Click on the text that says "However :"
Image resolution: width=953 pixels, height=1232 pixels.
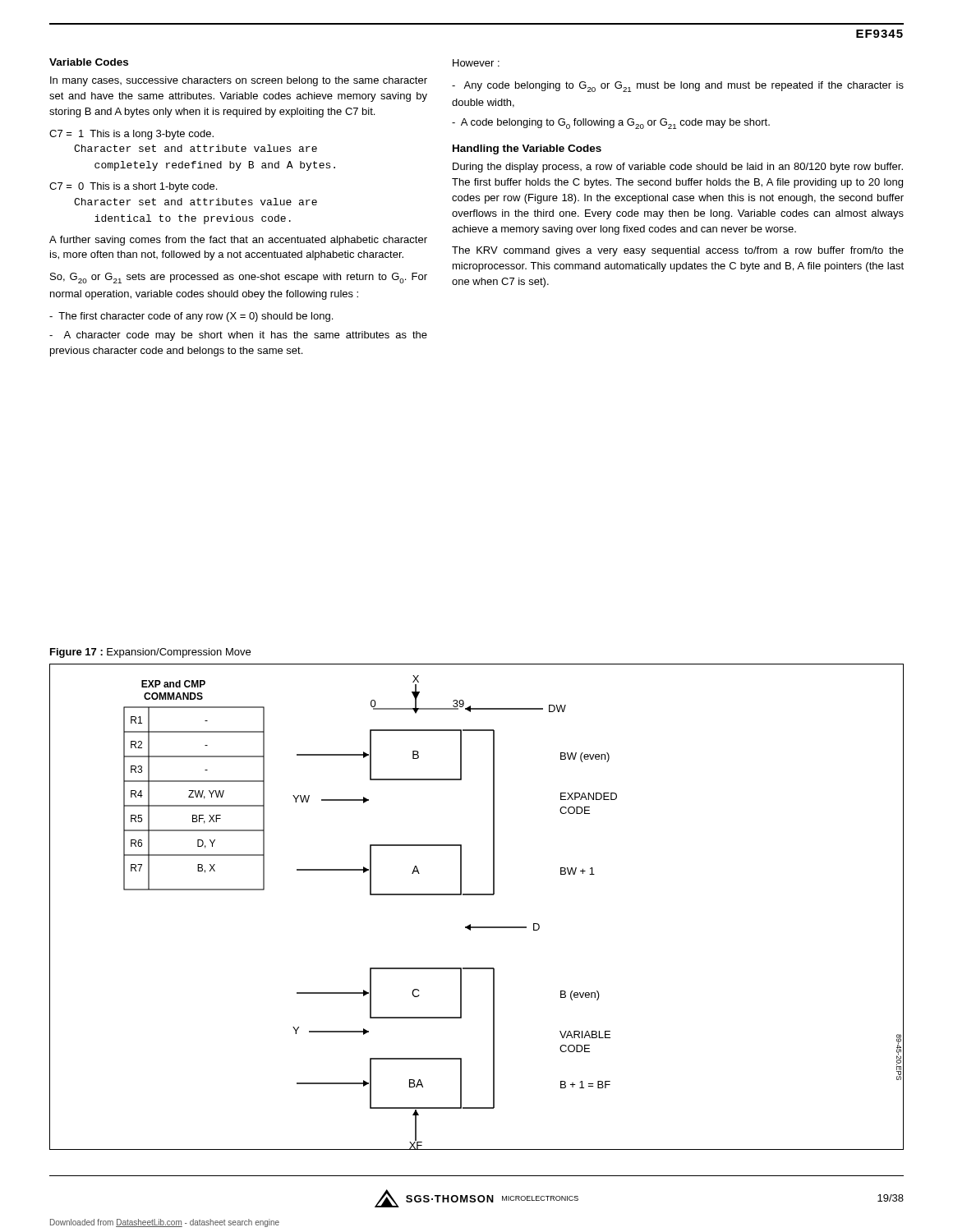point(476,63)
